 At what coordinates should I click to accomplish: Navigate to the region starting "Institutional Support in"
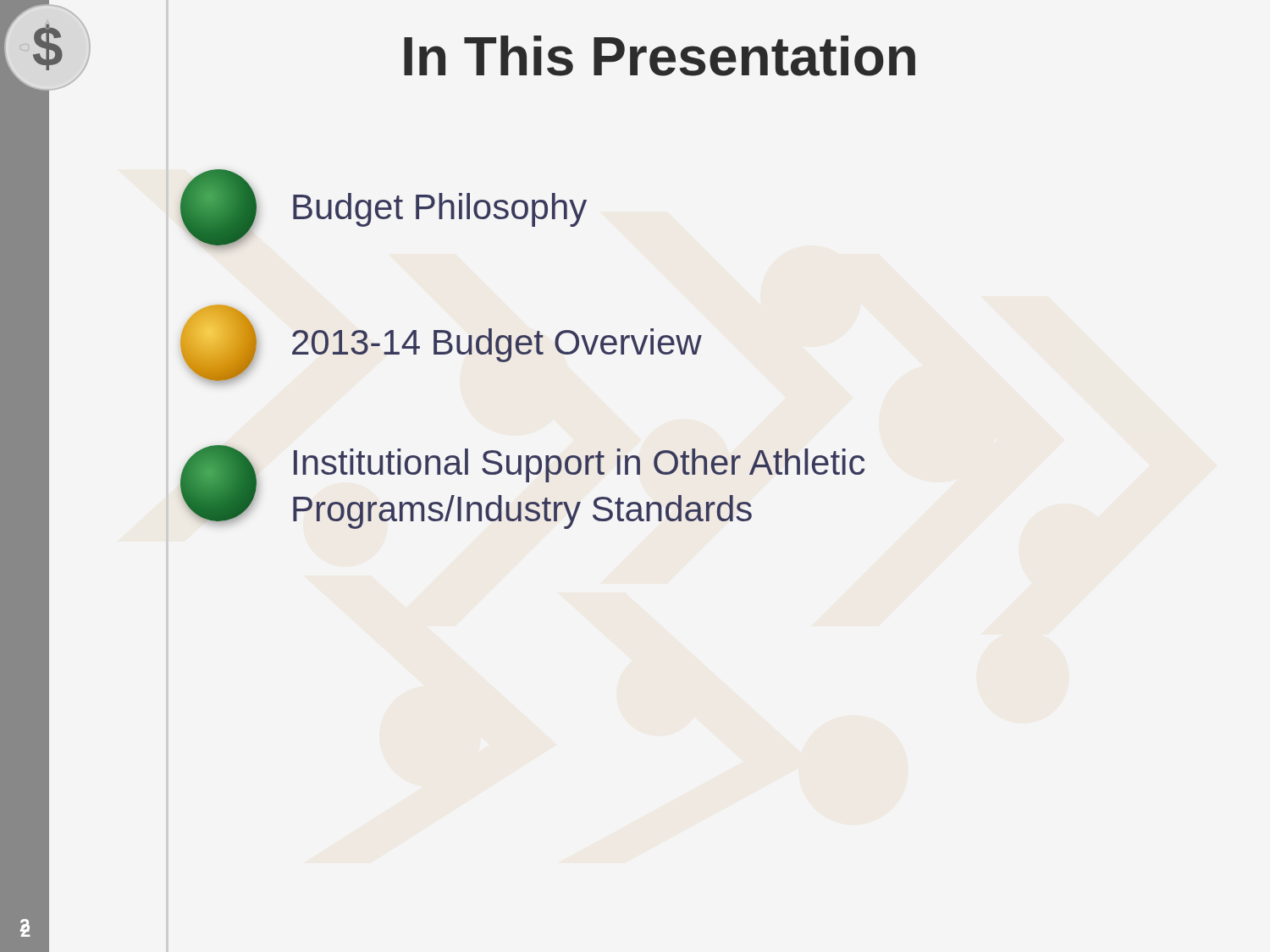click(523, 486)
